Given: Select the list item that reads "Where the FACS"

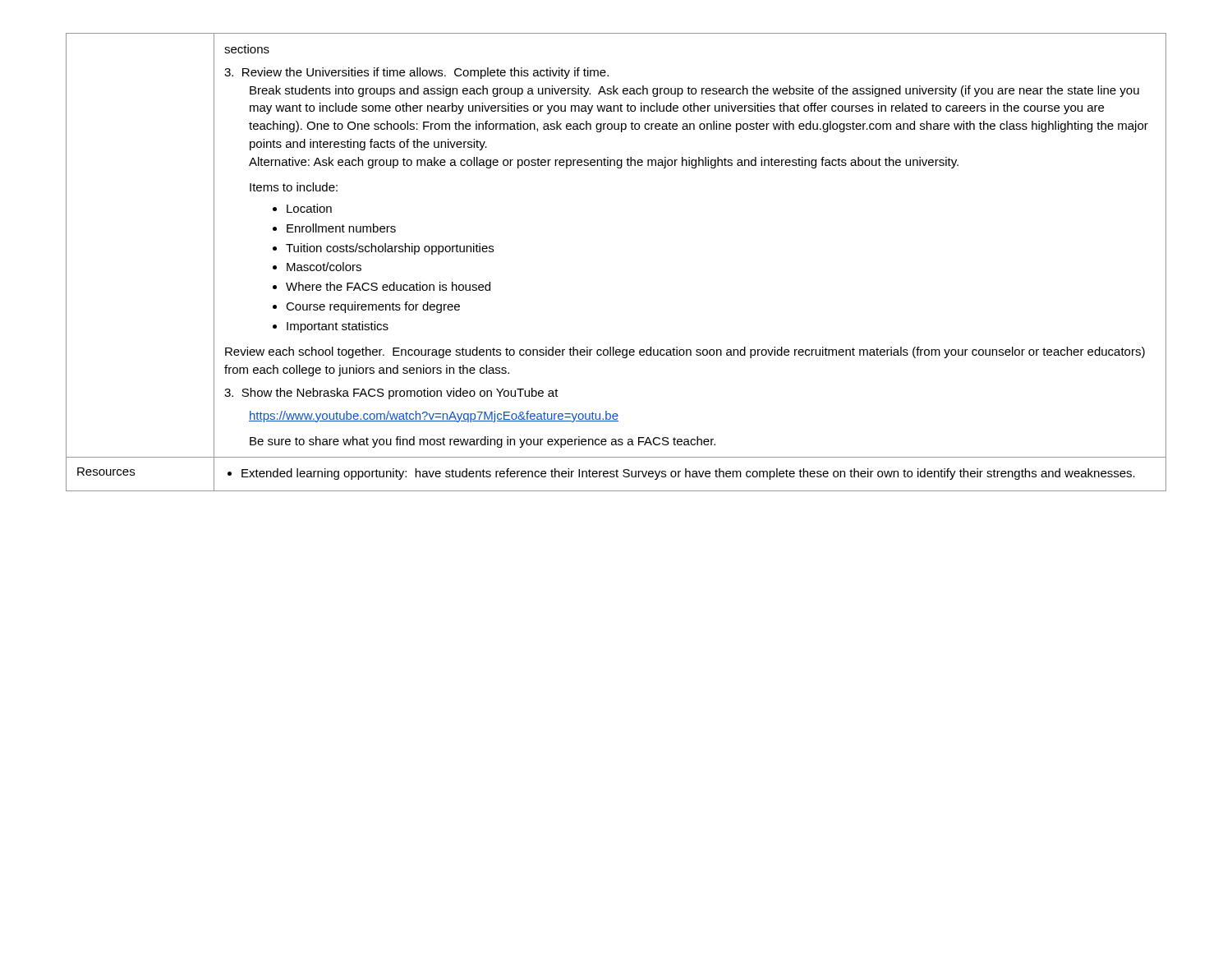Looking at the screenshot, I should [389, 286].
